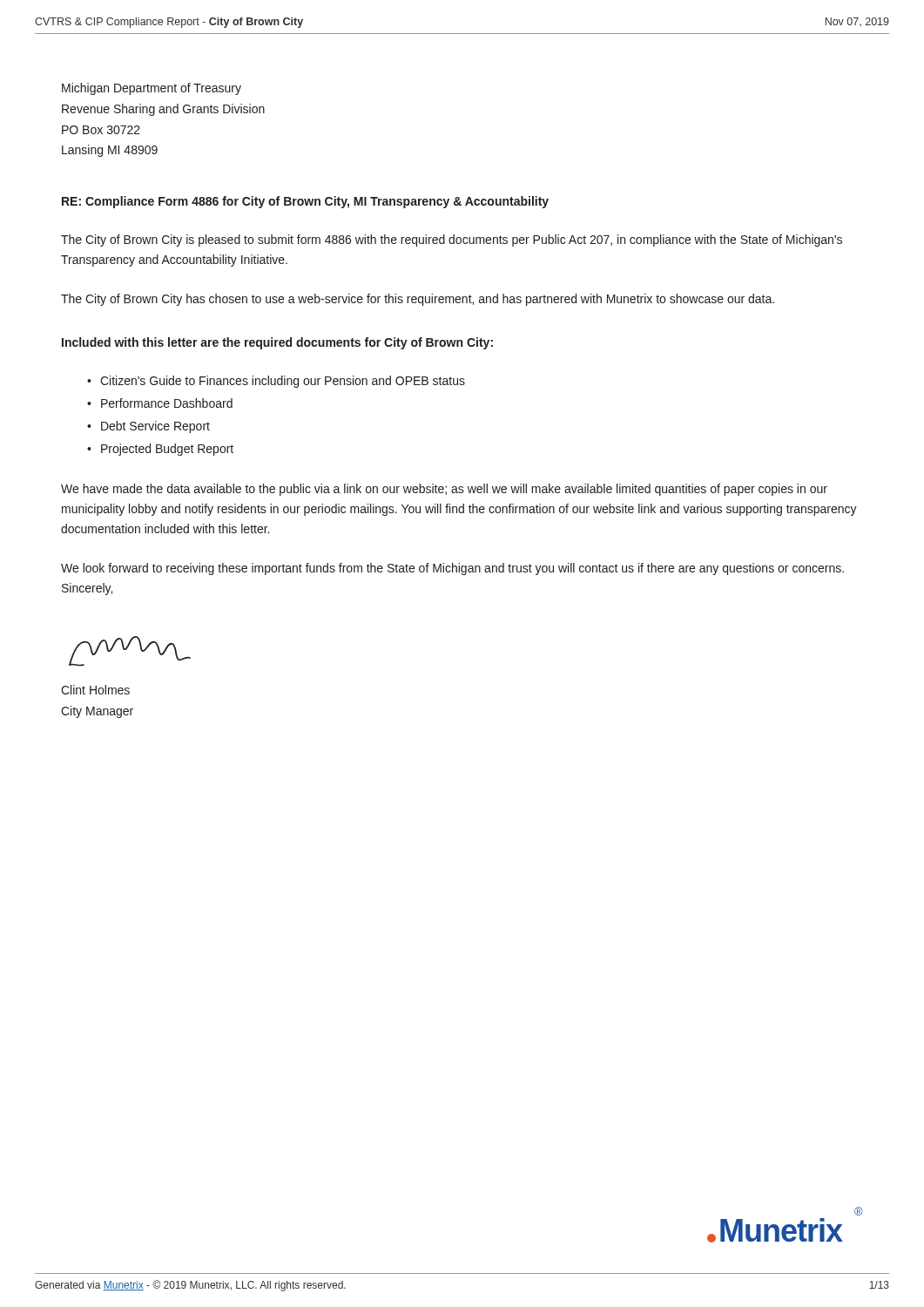Select the text block with the text "Michigan Department of Treasury Revenue Sharing and"

click(x=163, y=119)
